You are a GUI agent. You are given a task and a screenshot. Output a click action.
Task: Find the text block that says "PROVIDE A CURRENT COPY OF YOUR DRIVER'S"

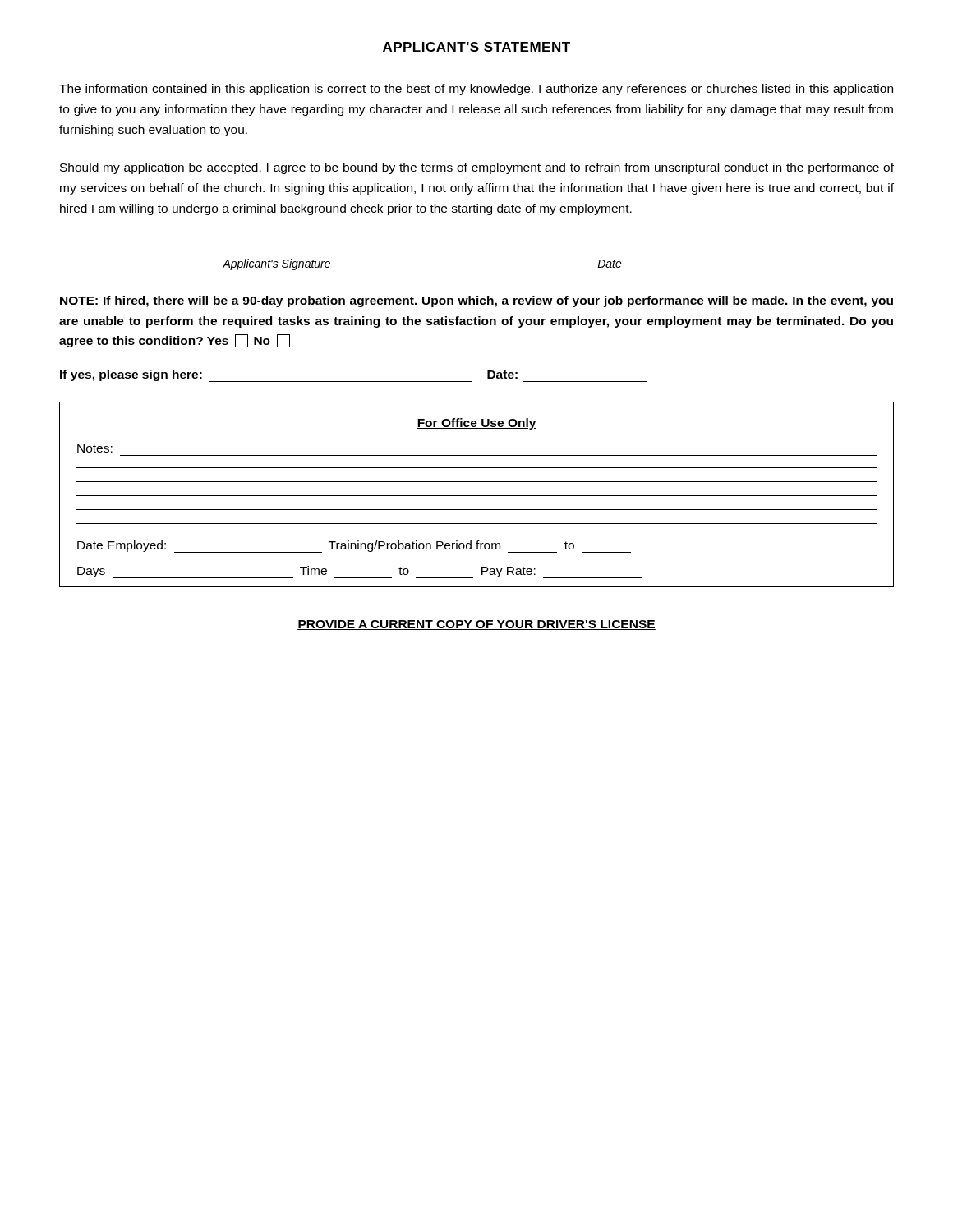(476, 624)
